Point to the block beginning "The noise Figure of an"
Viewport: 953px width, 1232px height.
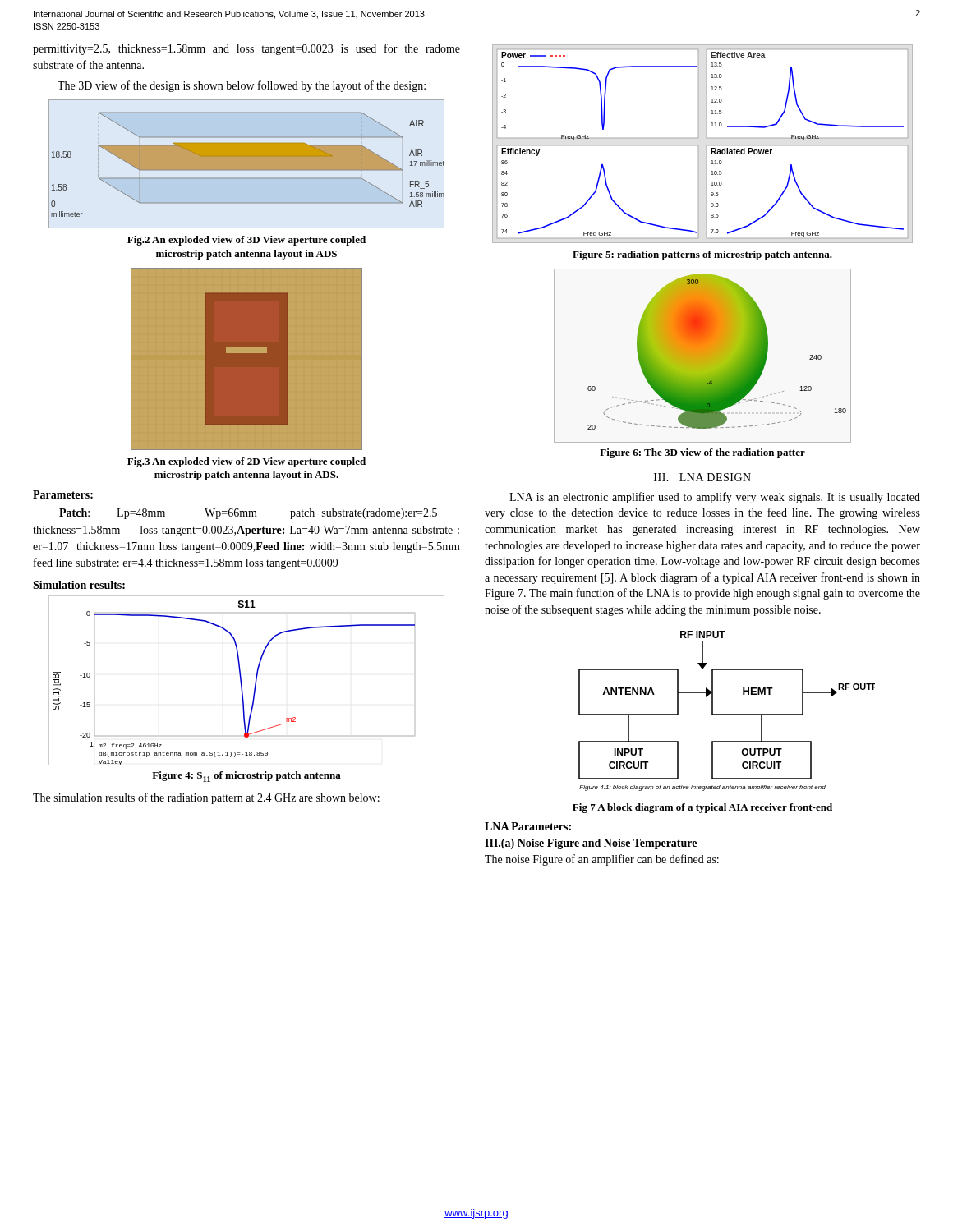tap(702, 860)
